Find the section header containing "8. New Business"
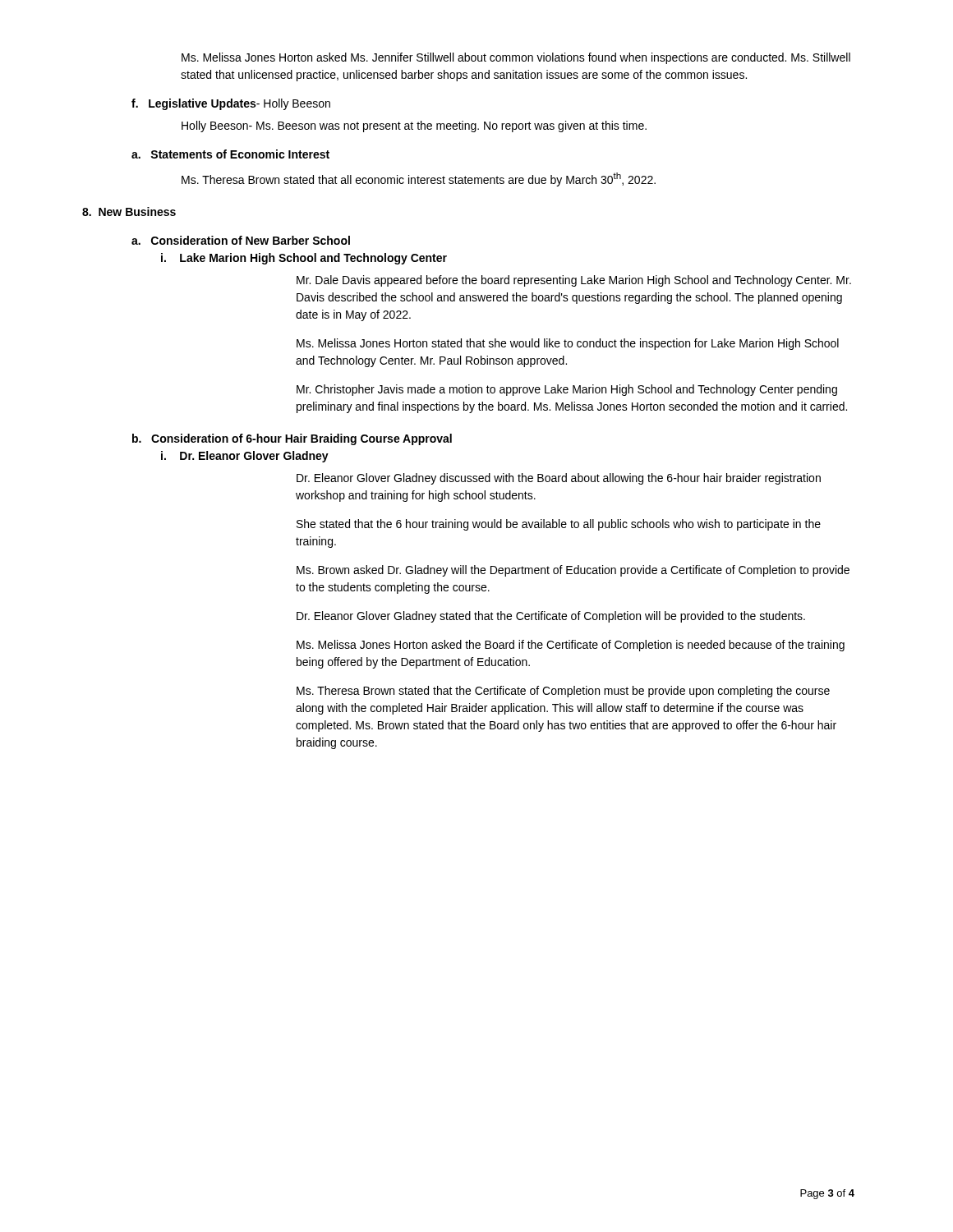953x1232 pixels. coord(129,212)
